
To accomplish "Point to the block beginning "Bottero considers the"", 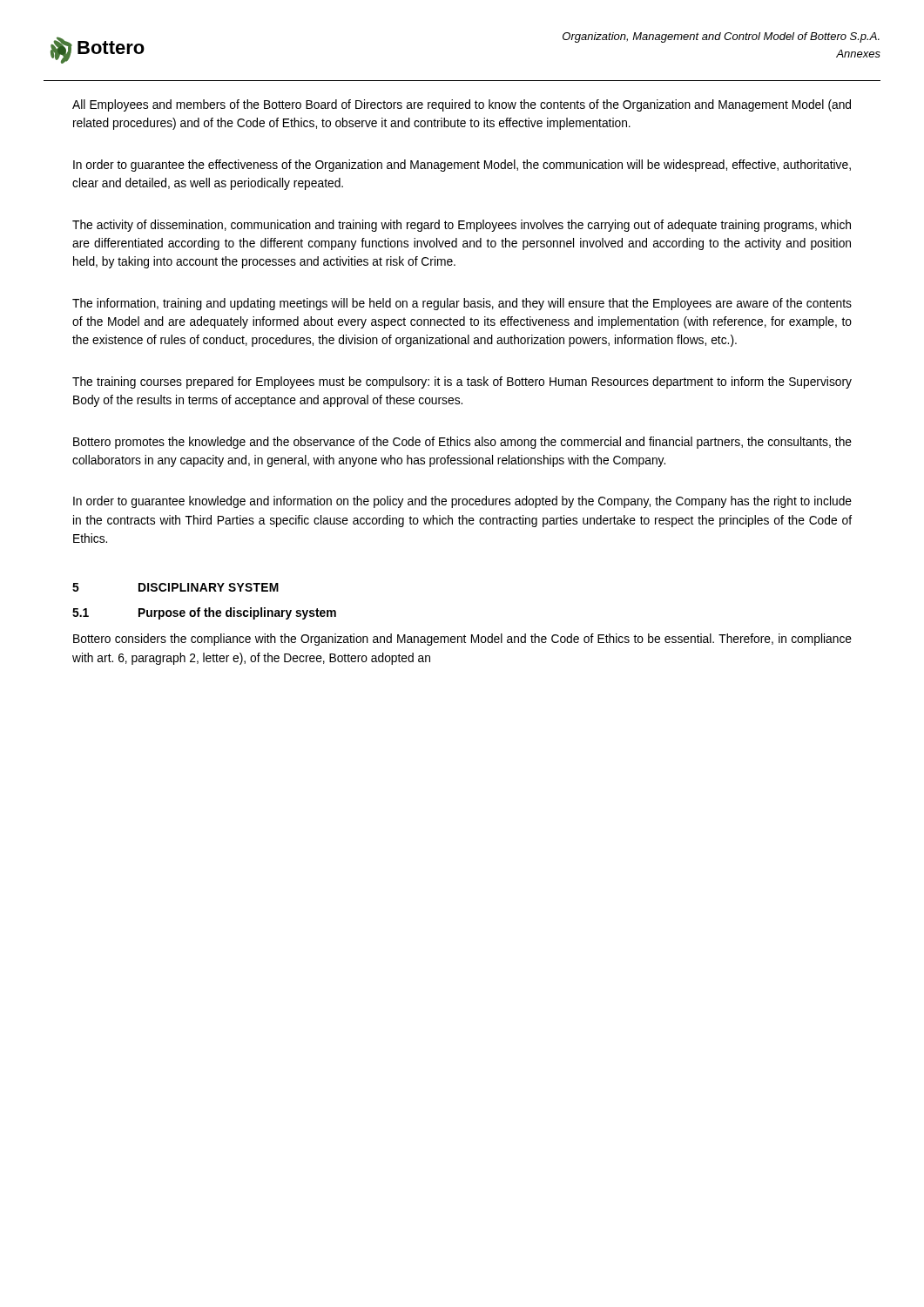I will click(x=462, y=649).
